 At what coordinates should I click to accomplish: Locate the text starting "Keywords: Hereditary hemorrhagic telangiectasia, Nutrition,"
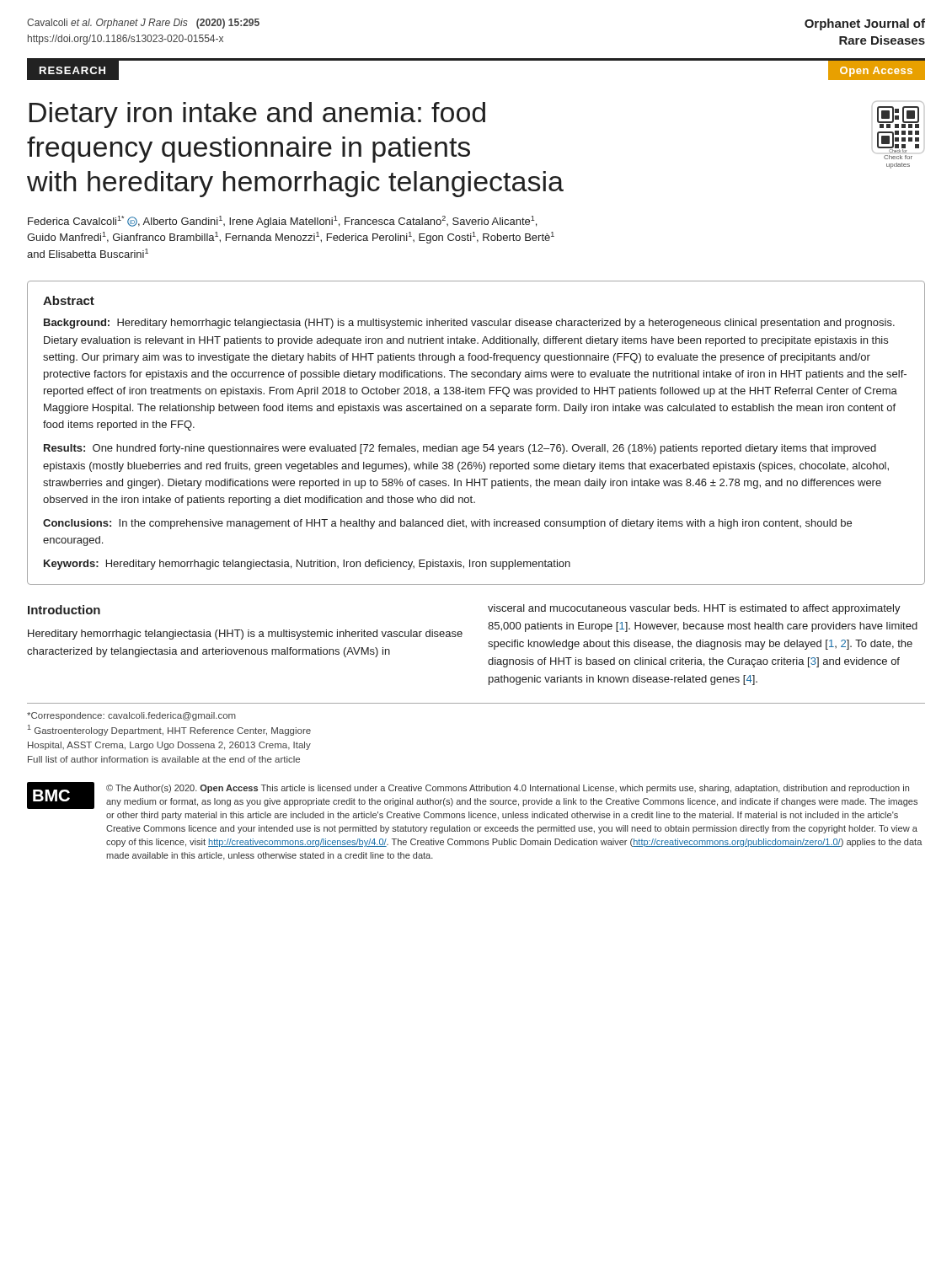click(x=307, y=563)
